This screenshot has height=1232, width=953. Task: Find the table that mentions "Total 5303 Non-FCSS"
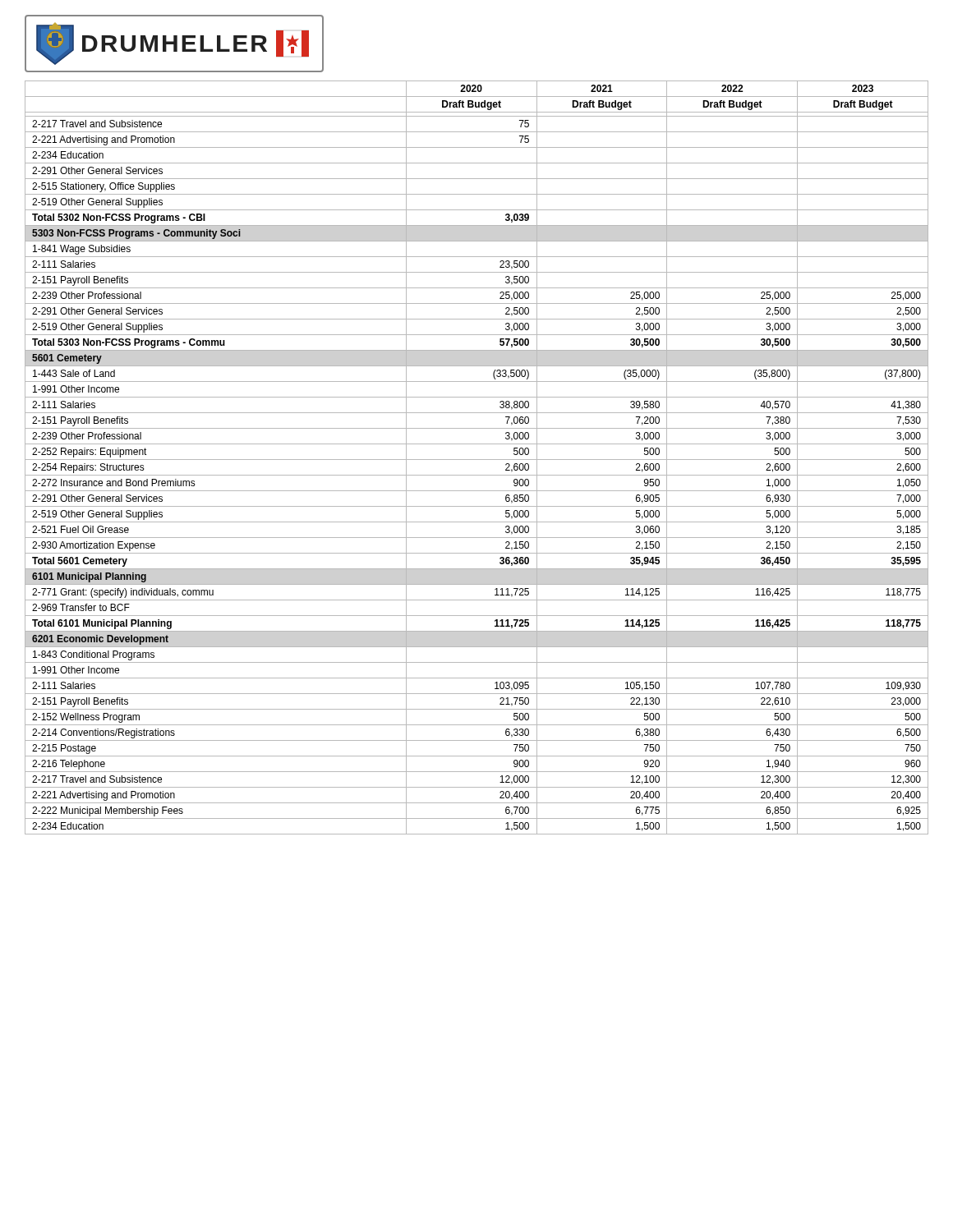pyautogui.click(x=476, y=457)
